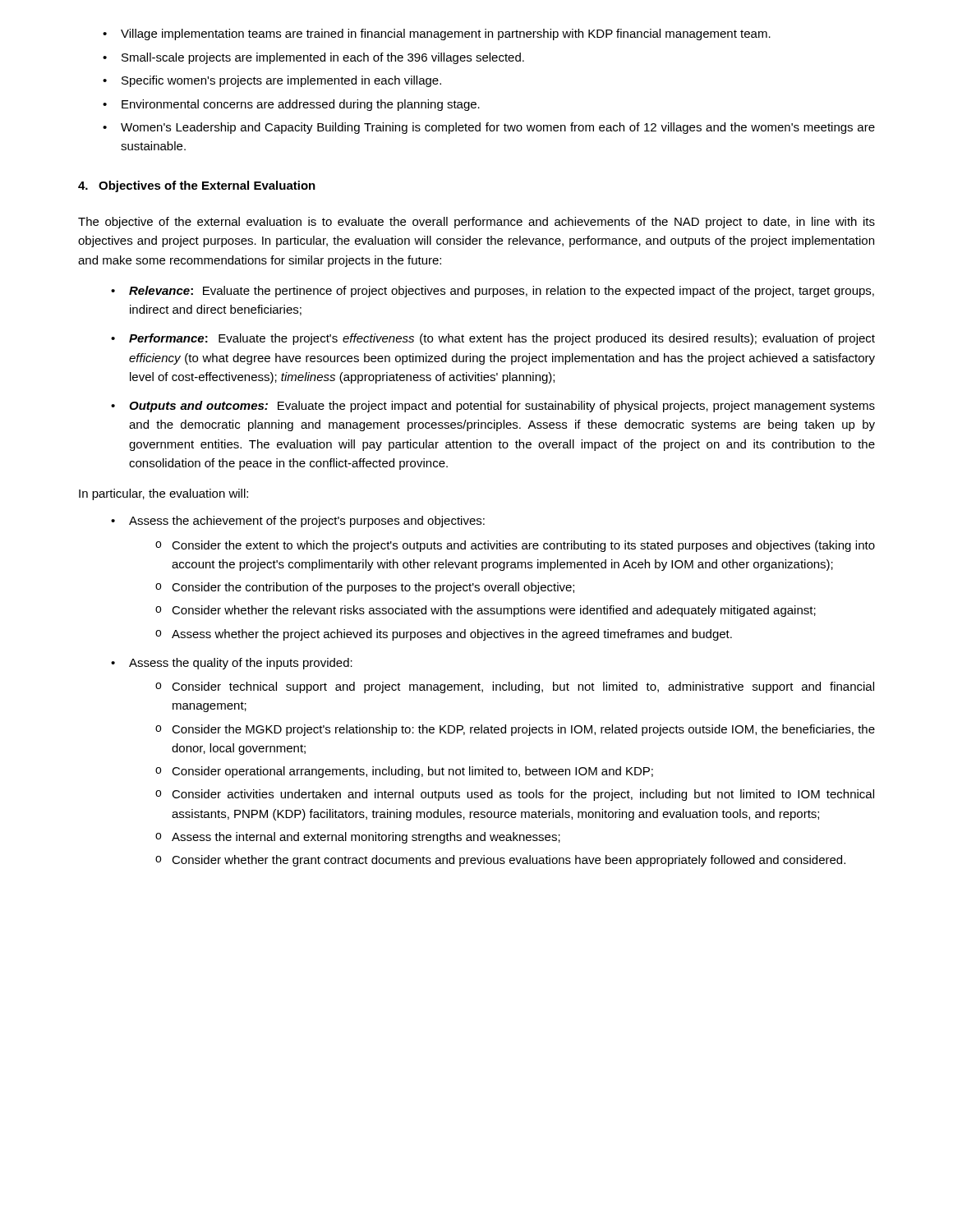This screenshot has height=1232, width=953.
Task: Navigate to the text starting "Outputs and outcomes: Evaluate"
Action: pos(502,434)
